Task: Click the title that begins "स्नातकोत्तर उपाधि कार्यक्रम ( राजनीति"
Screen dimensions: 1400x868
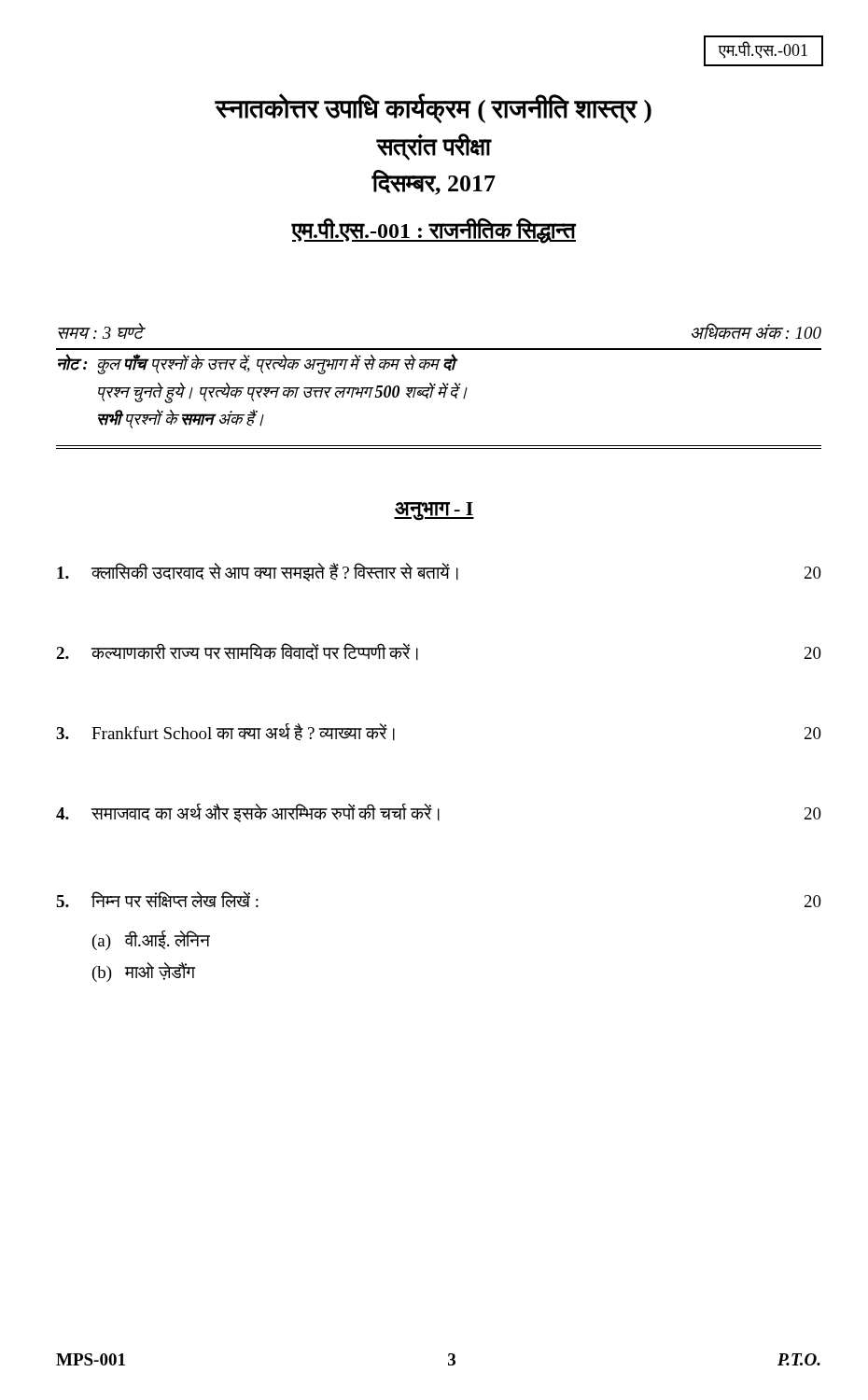Action: [434, 169]
